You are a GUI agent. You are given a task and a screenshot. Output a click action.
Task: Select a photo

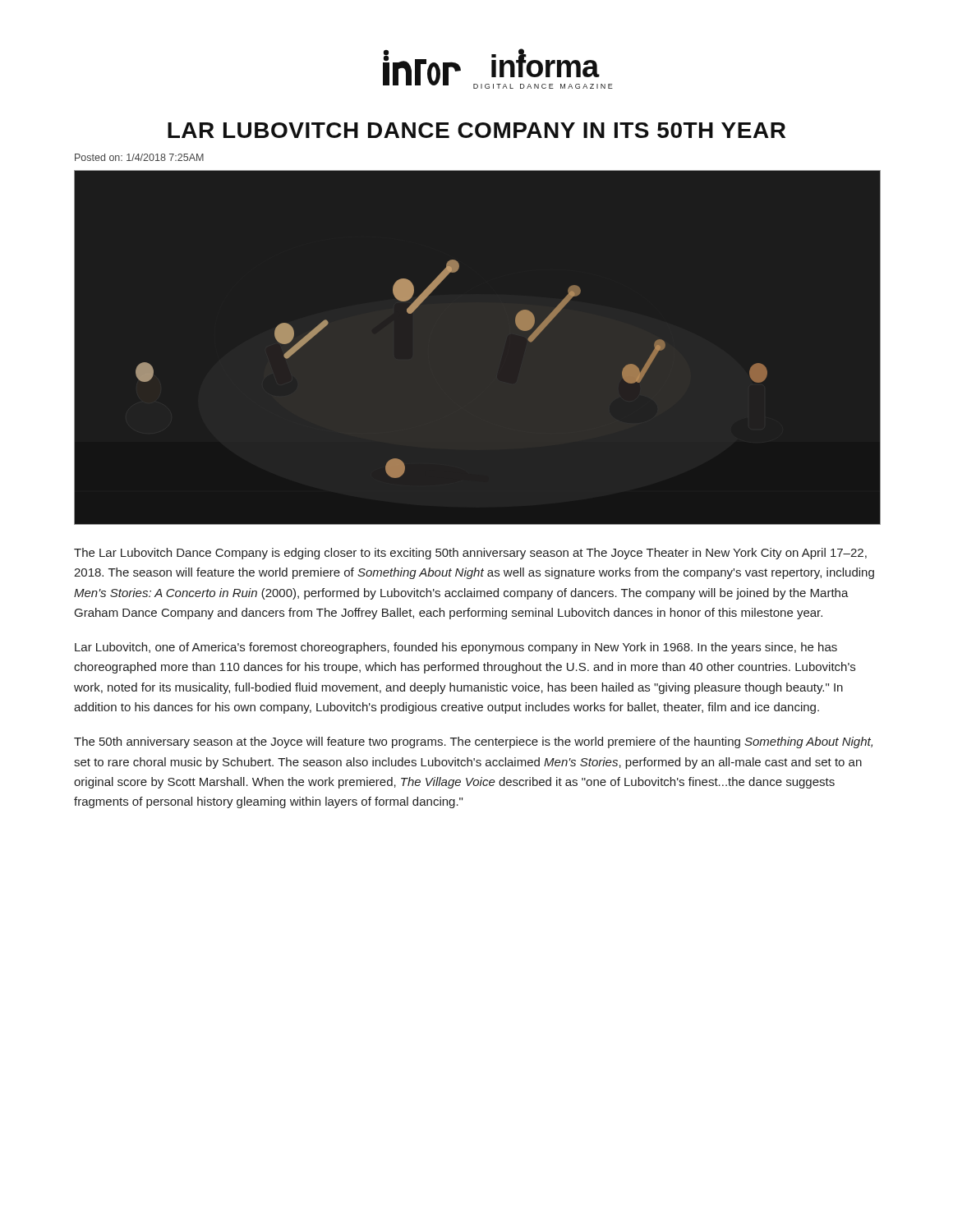point(476,347)
